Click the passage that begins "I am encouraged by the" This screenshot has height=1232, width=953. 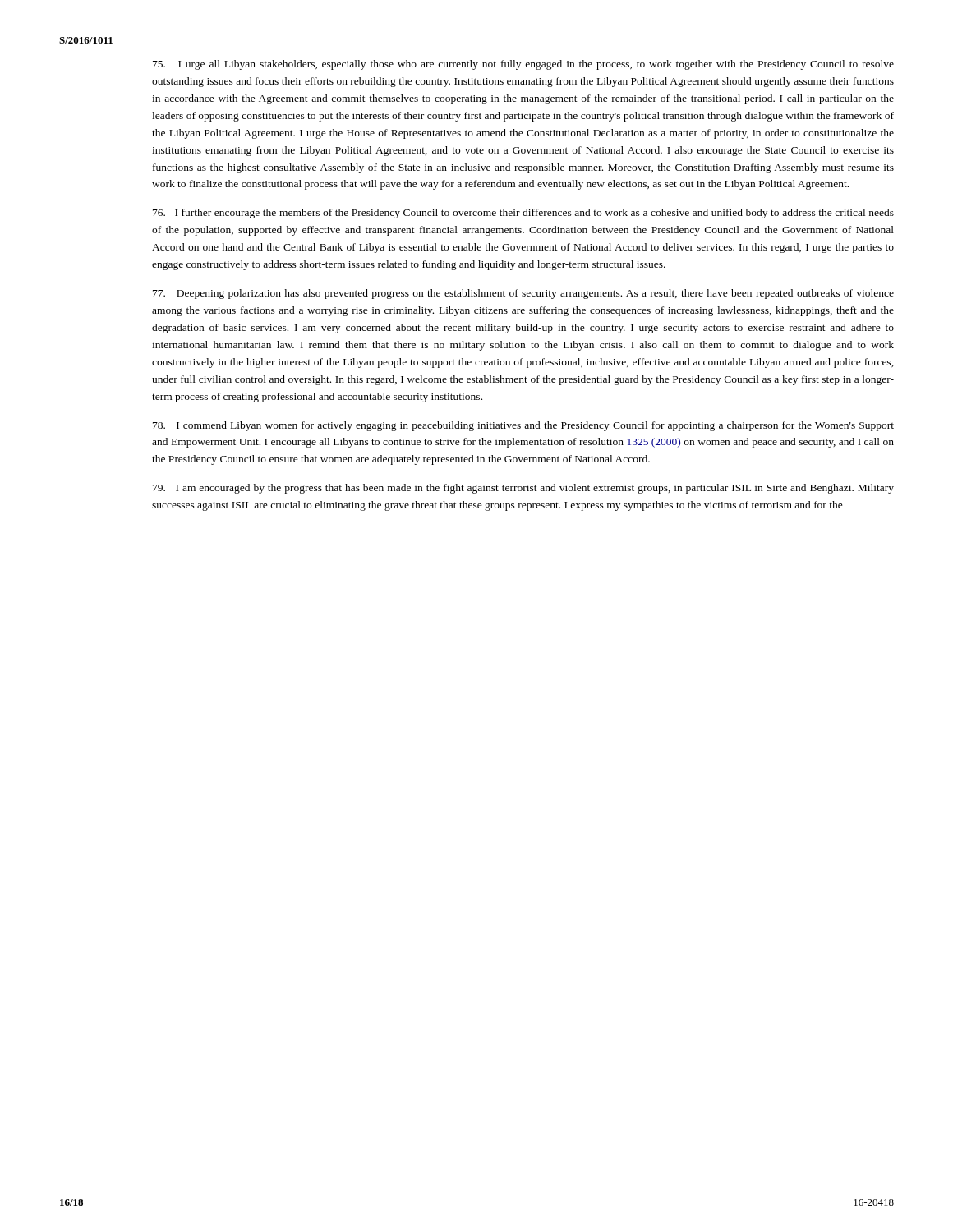pos(523,496)
